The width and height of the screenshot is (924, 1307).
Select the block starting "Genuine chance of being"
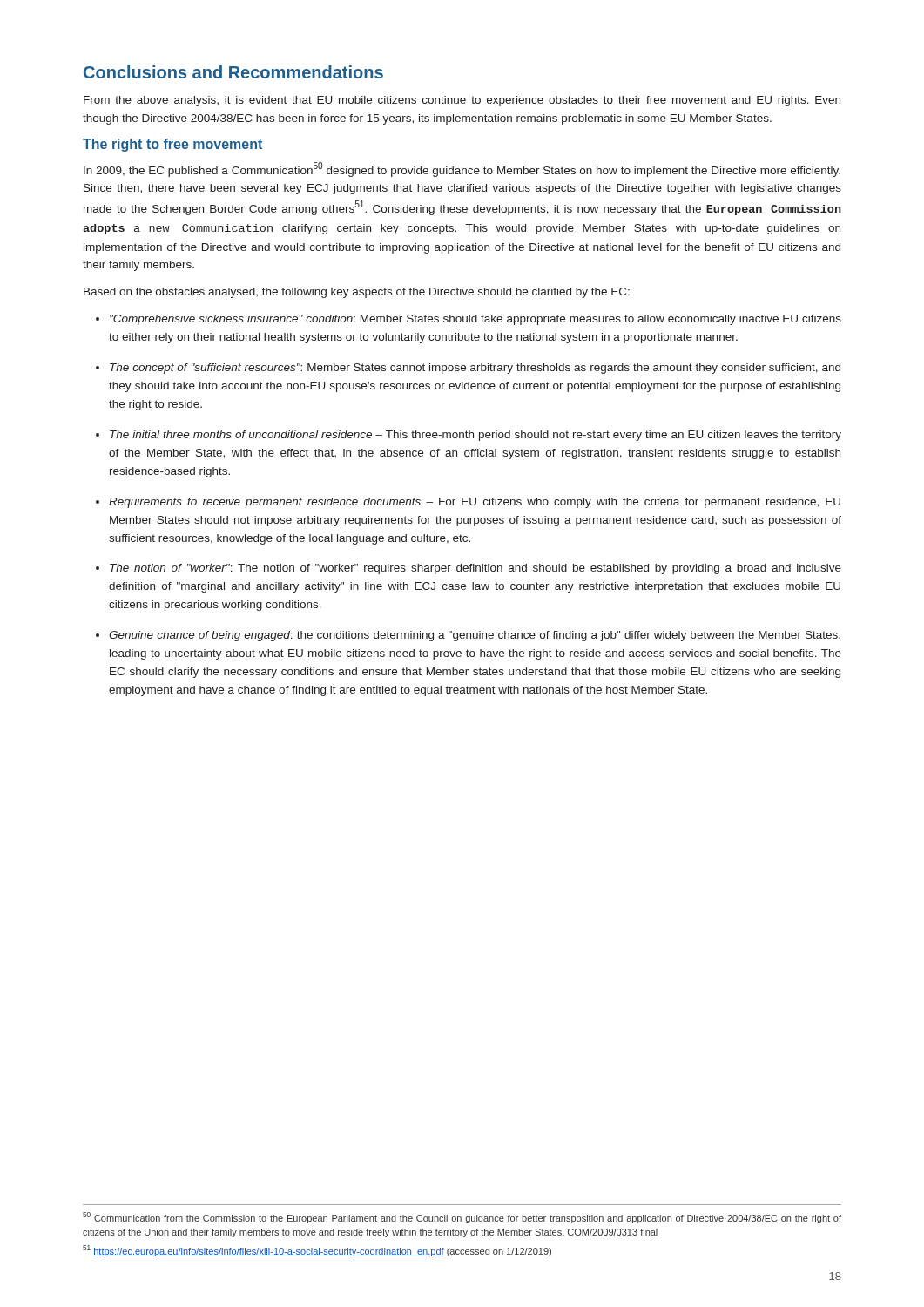[x=475, y=662]
